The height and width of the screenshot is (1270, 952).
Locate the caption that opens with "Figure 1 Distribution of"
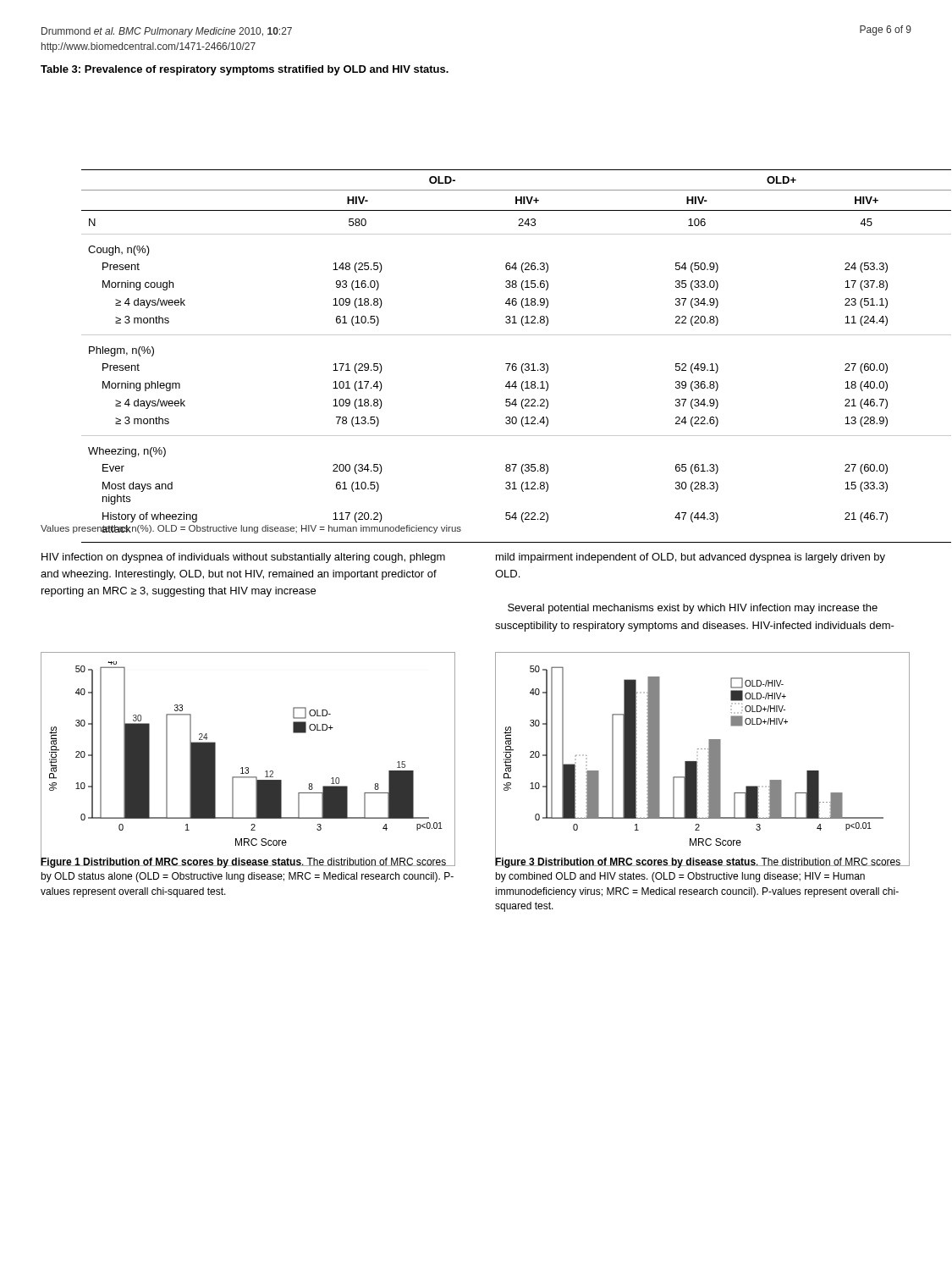coord(247,877)
